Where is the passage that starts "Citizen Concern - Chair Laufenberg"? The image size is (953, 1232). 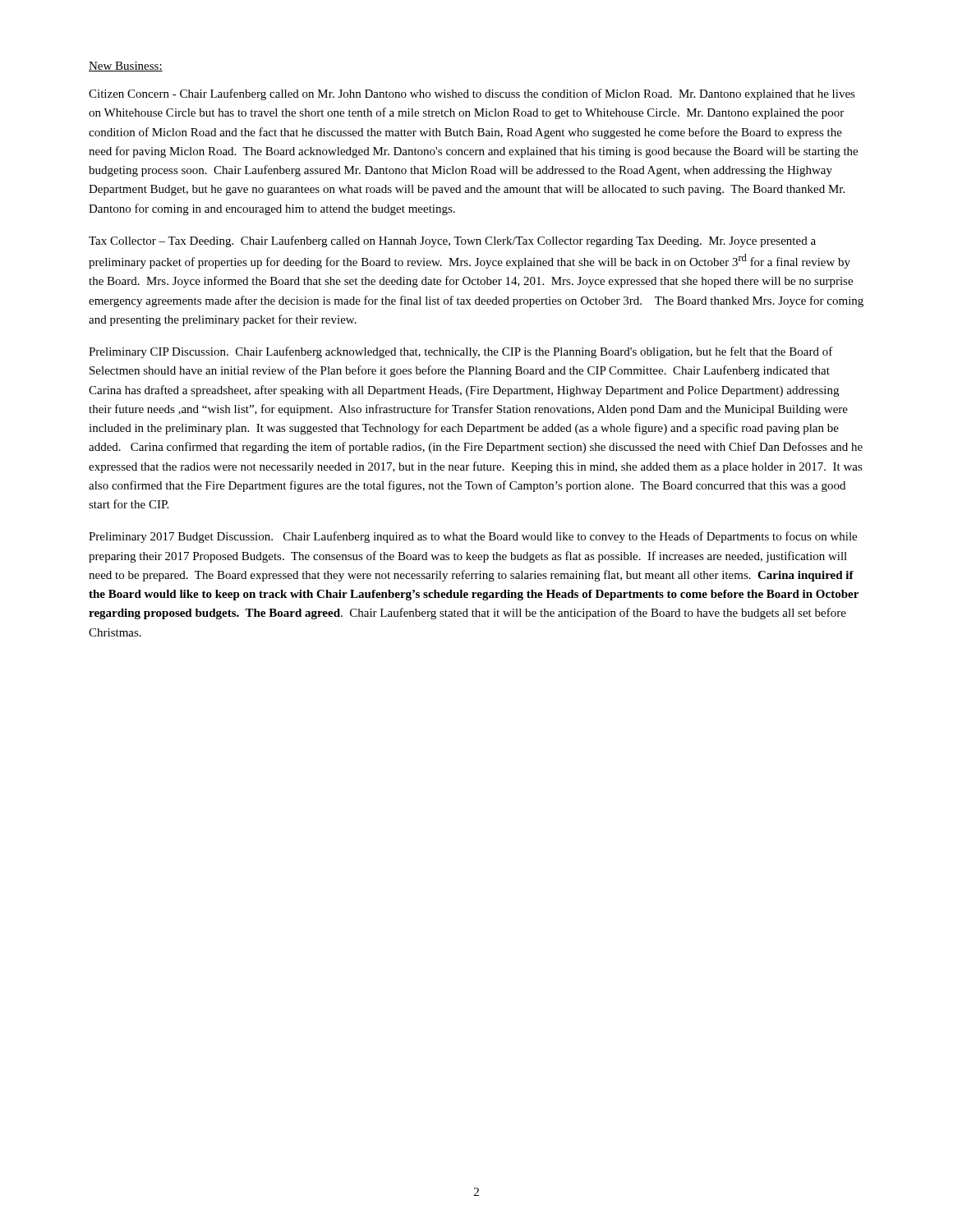point(474,151)
